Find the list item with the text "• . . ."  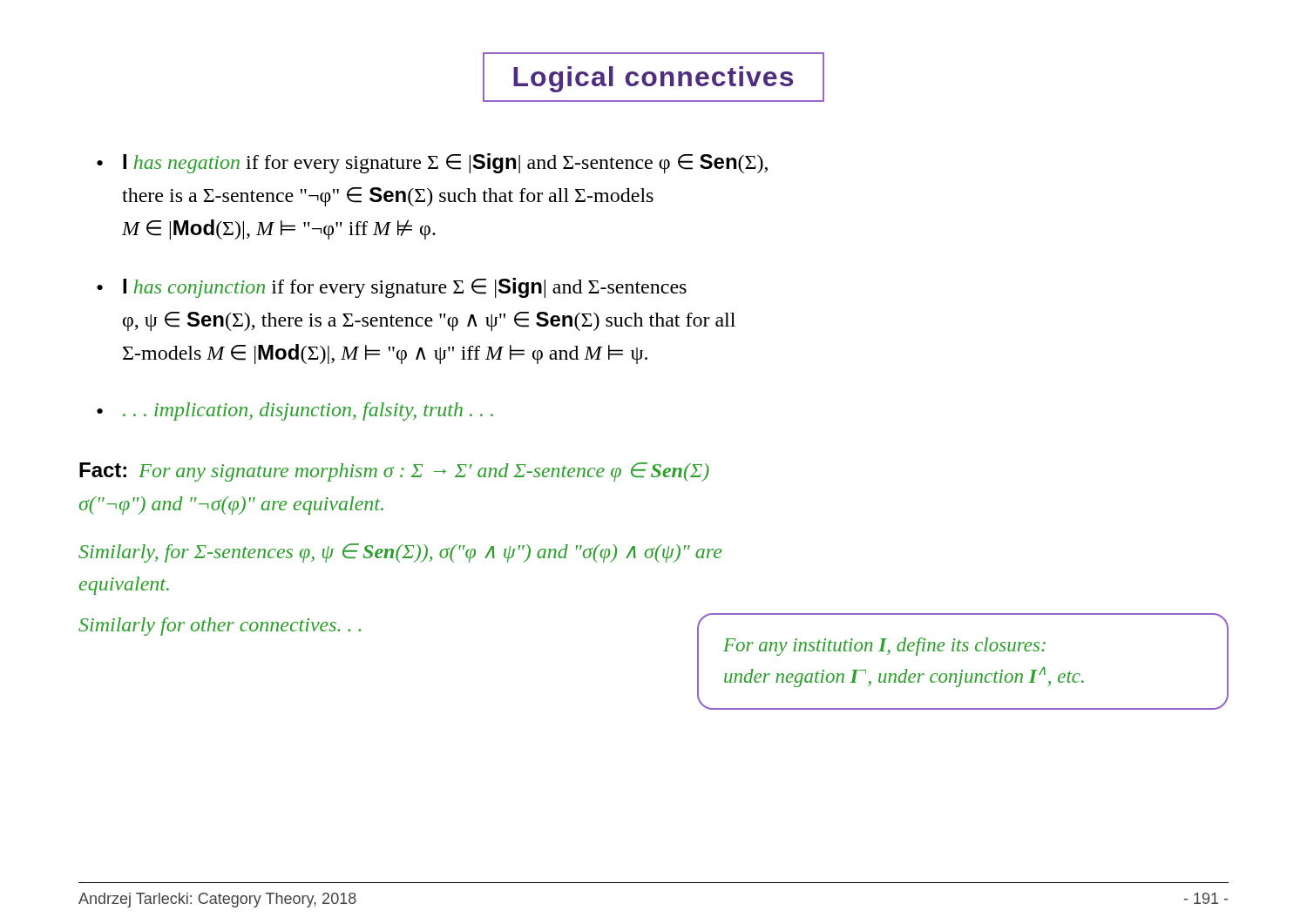point(295,411)
